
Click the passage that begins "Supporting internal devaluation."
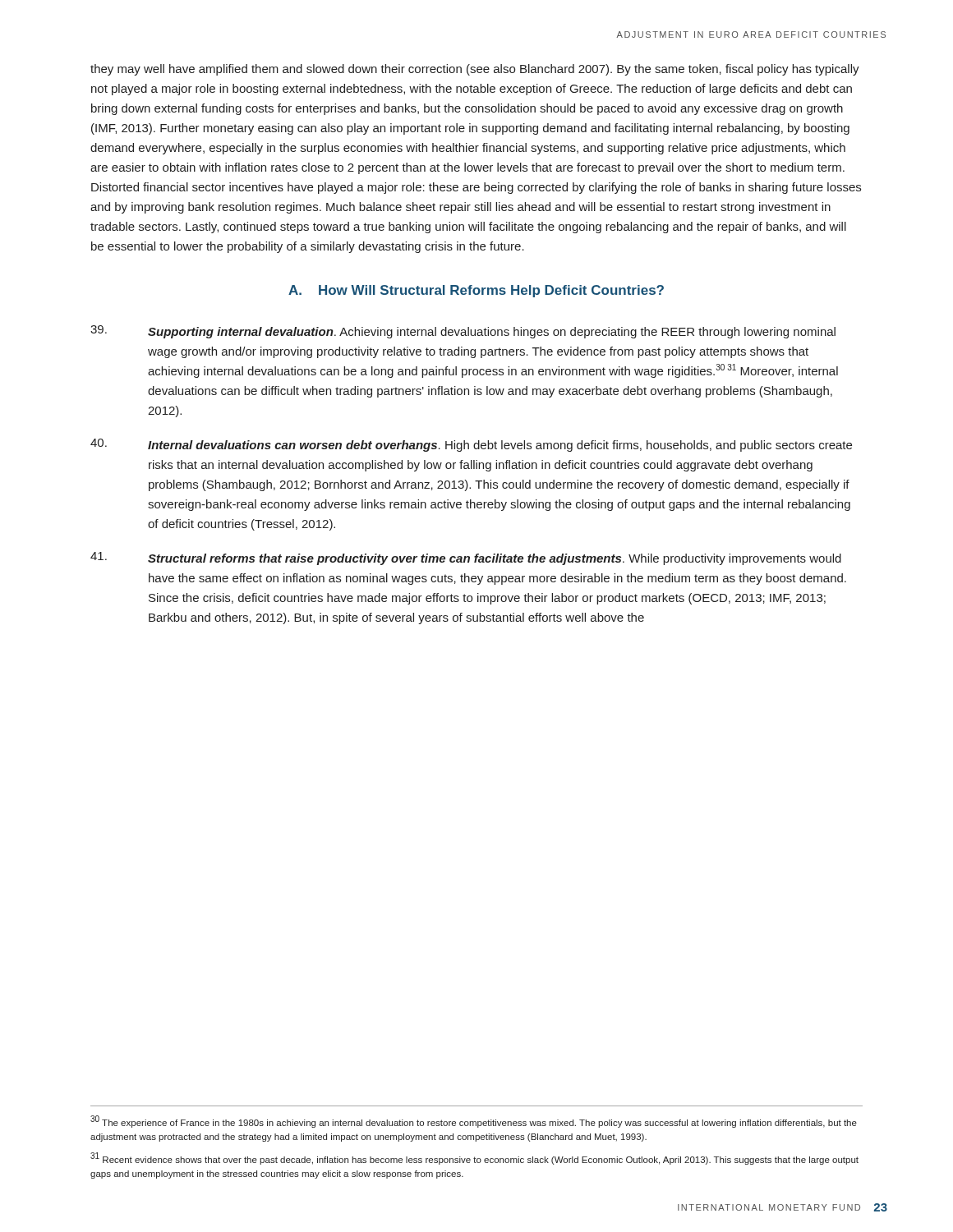click(476, 371)
